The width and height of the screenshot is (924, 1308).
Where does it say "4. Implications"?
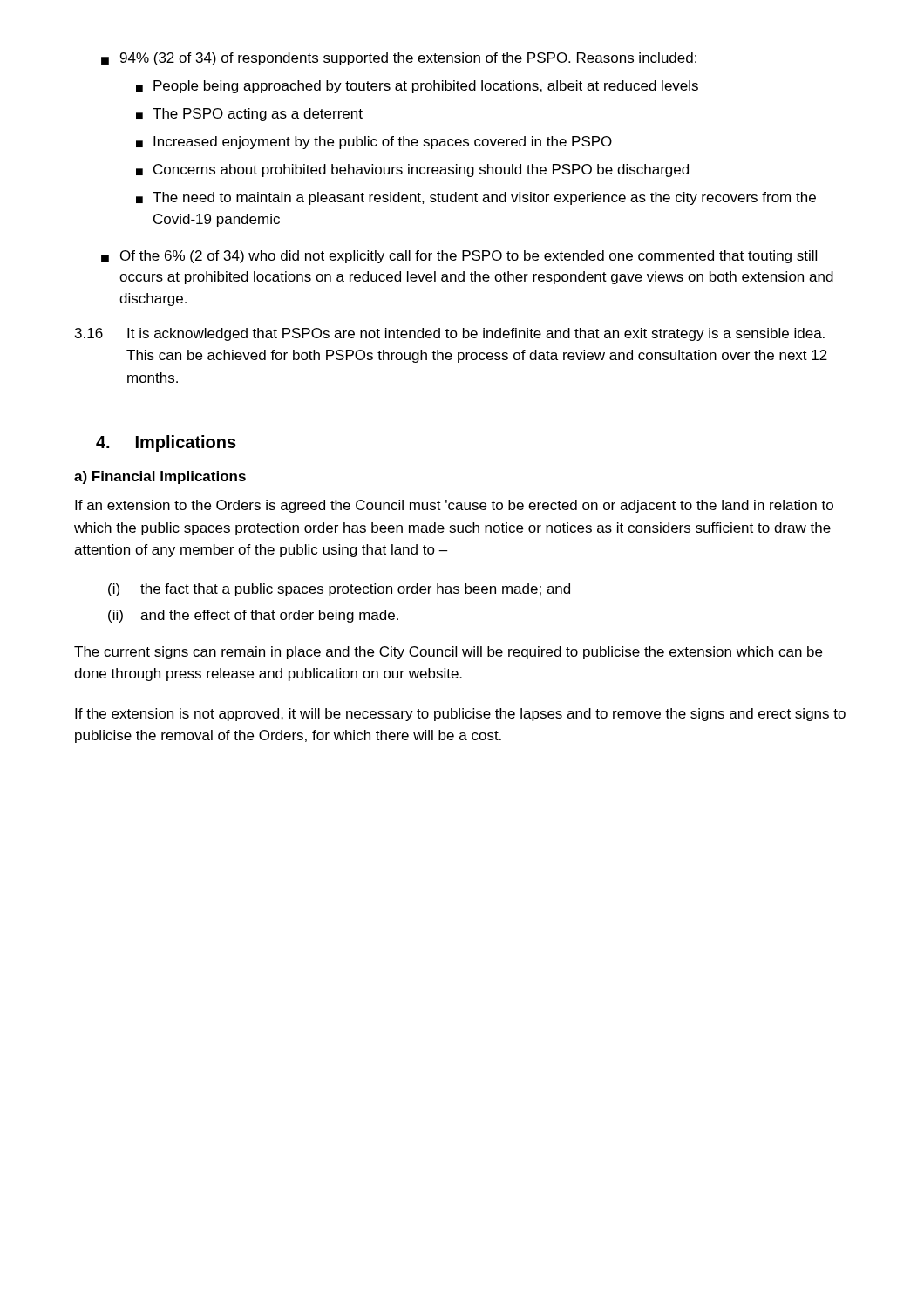pyautogui.click(x=166, y=442)
